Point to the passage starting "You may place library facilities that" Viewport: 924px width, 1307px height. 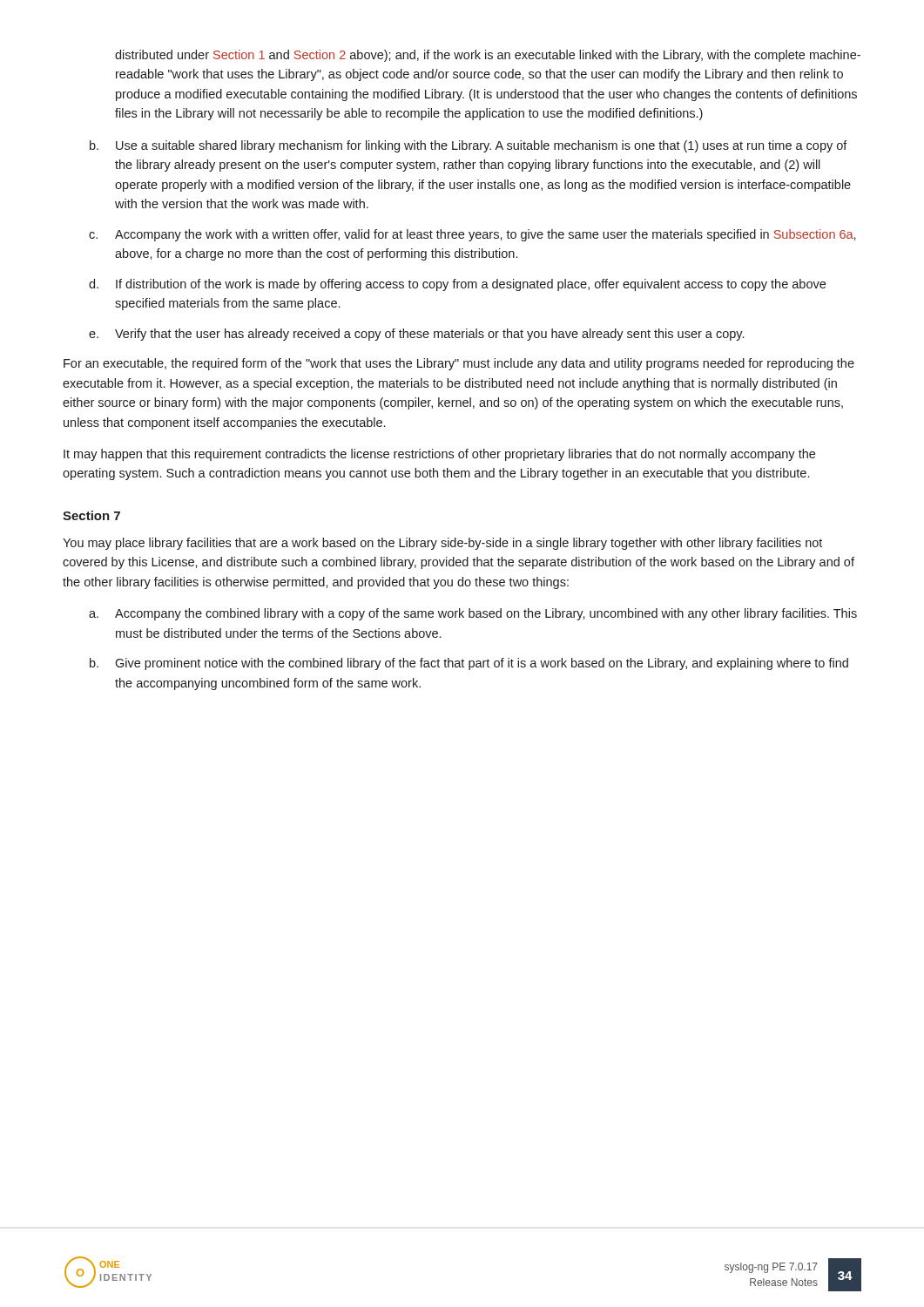tap(458, 562)
